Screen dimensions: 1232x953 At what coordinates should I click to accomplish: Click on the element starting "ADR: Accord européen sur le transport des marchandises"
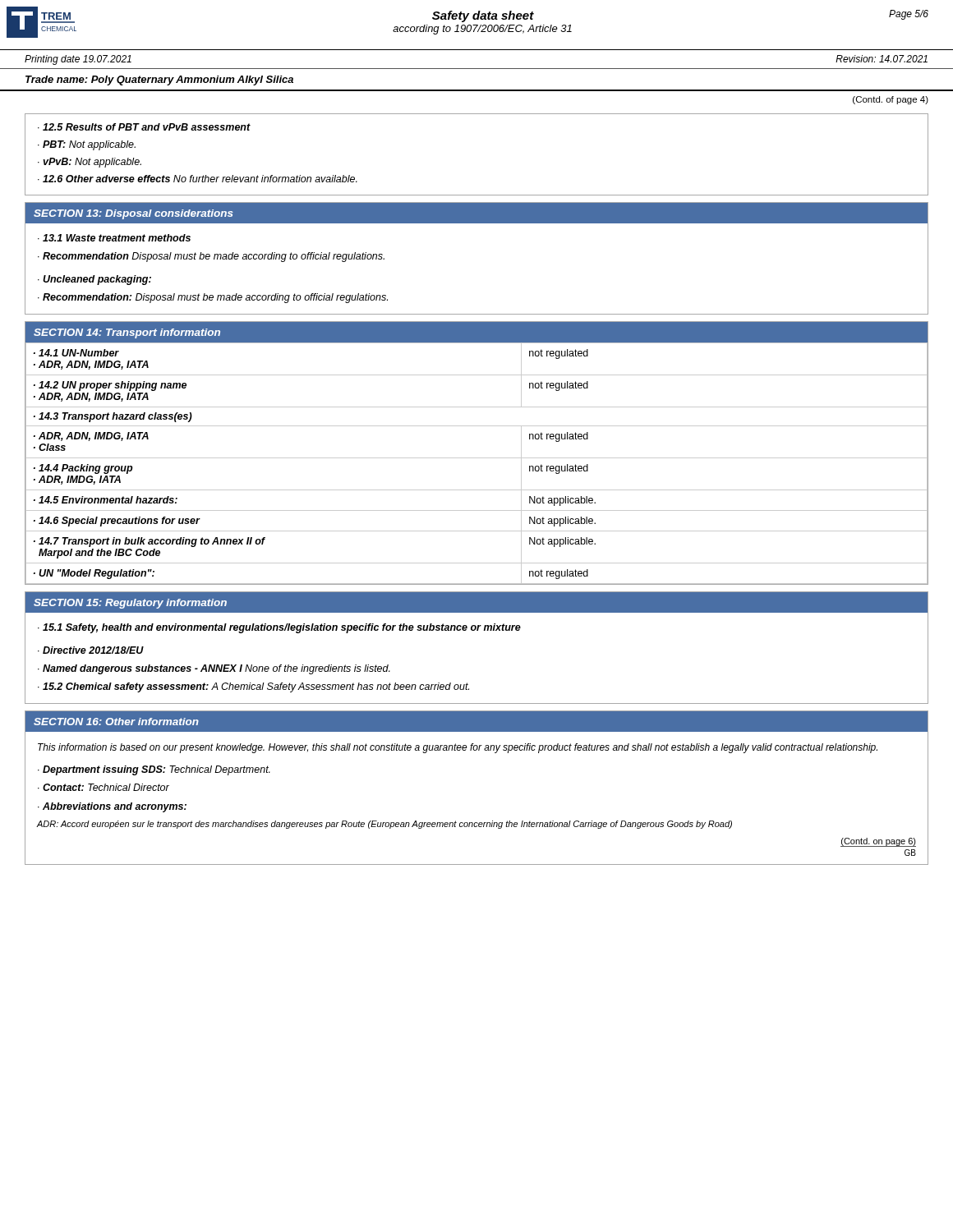click(385, 824)
